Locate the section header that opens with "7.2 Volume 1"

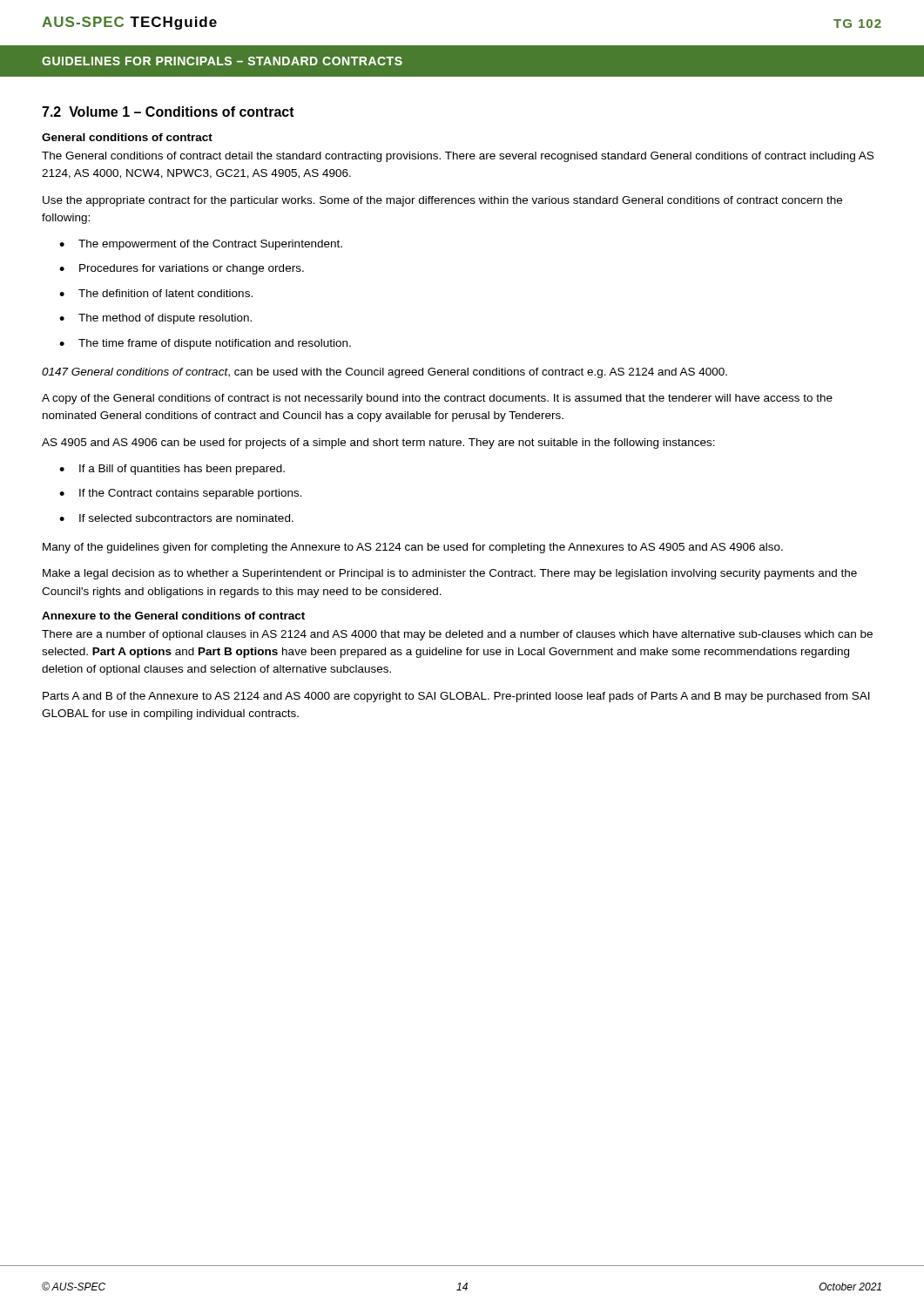tap(168, 112)
